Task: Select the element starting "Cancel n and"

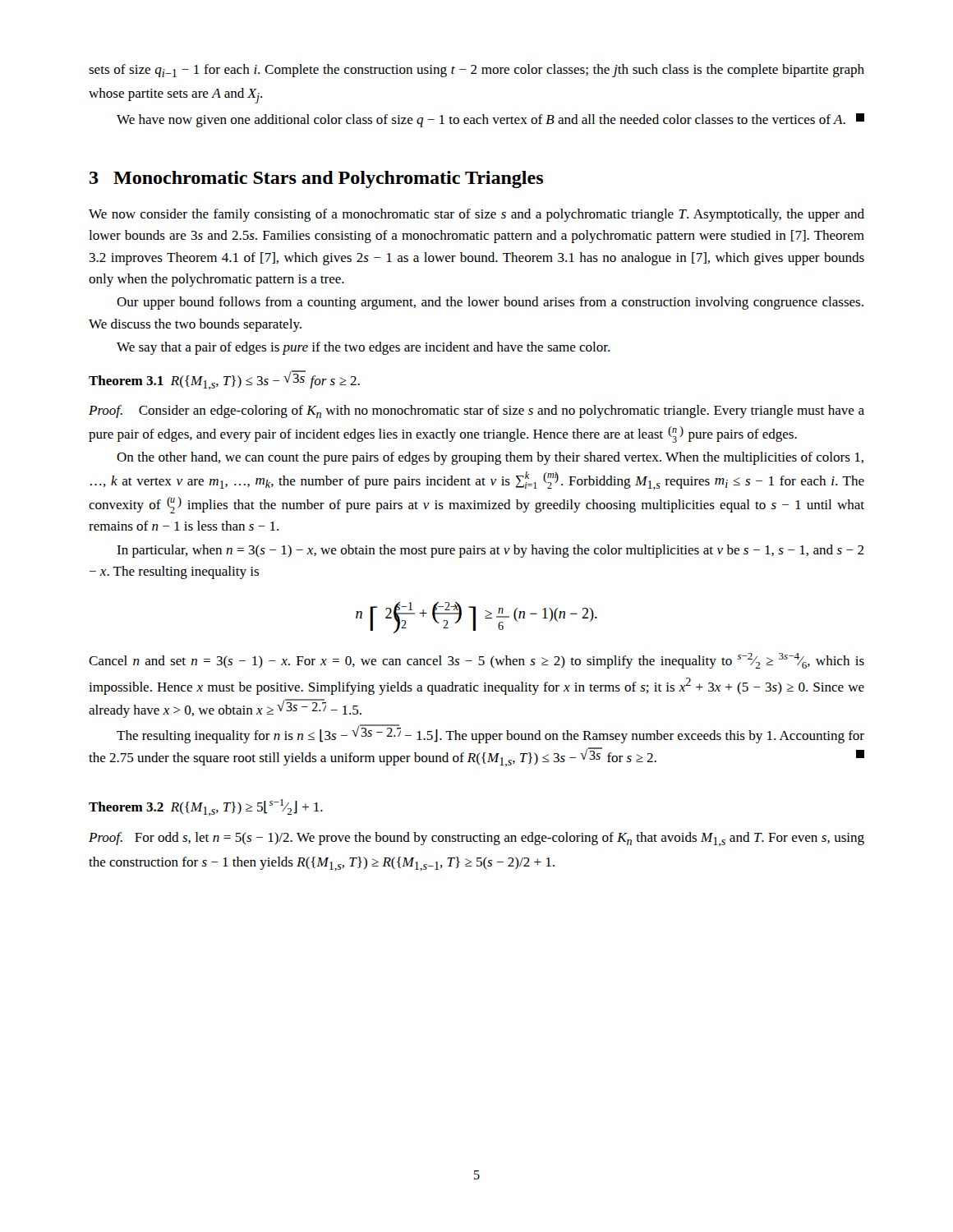Action: [x=476, y=685]
